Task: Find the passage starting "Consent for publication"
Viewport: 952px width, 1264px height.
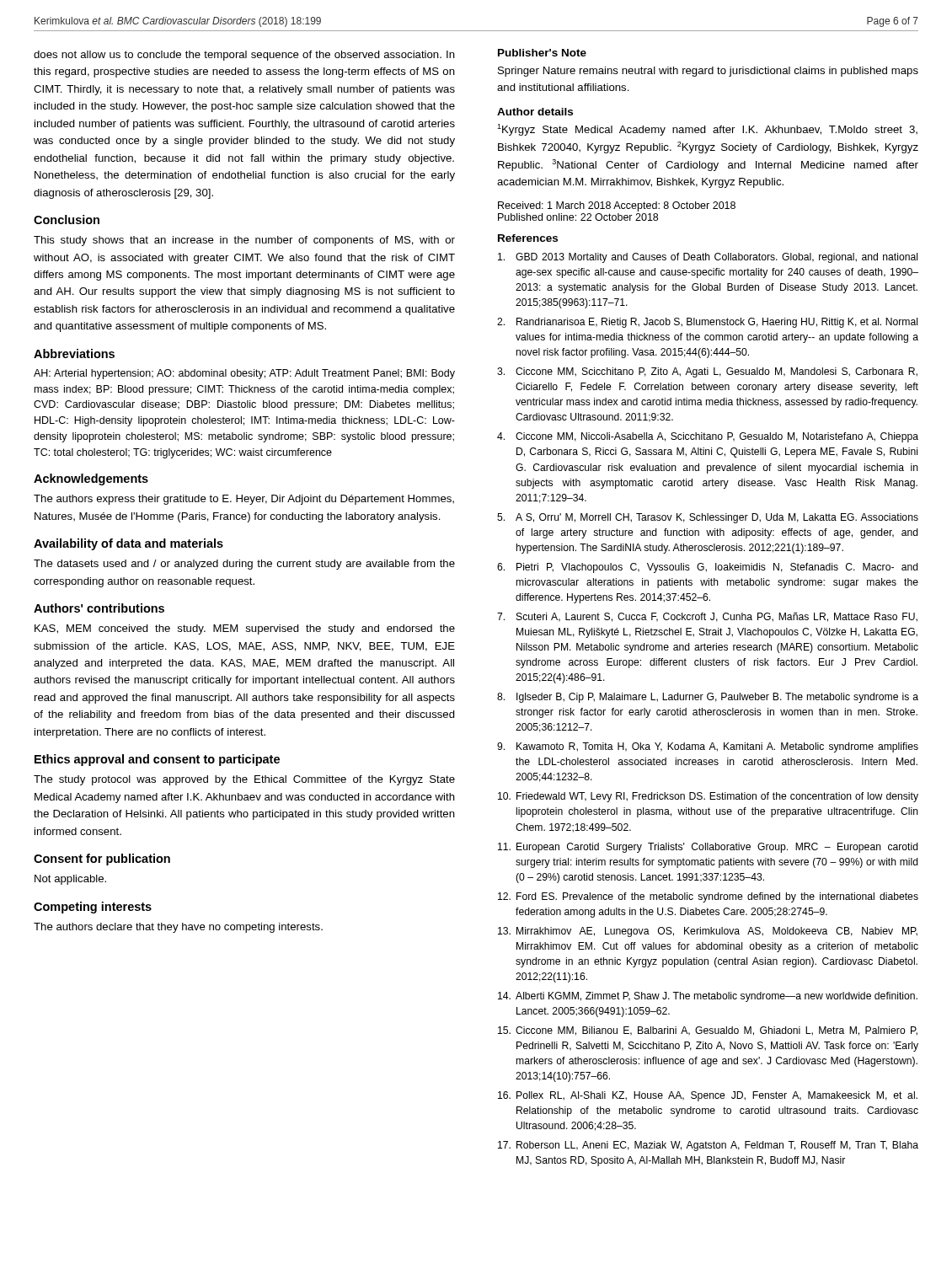Action: (x=102, y=859)
